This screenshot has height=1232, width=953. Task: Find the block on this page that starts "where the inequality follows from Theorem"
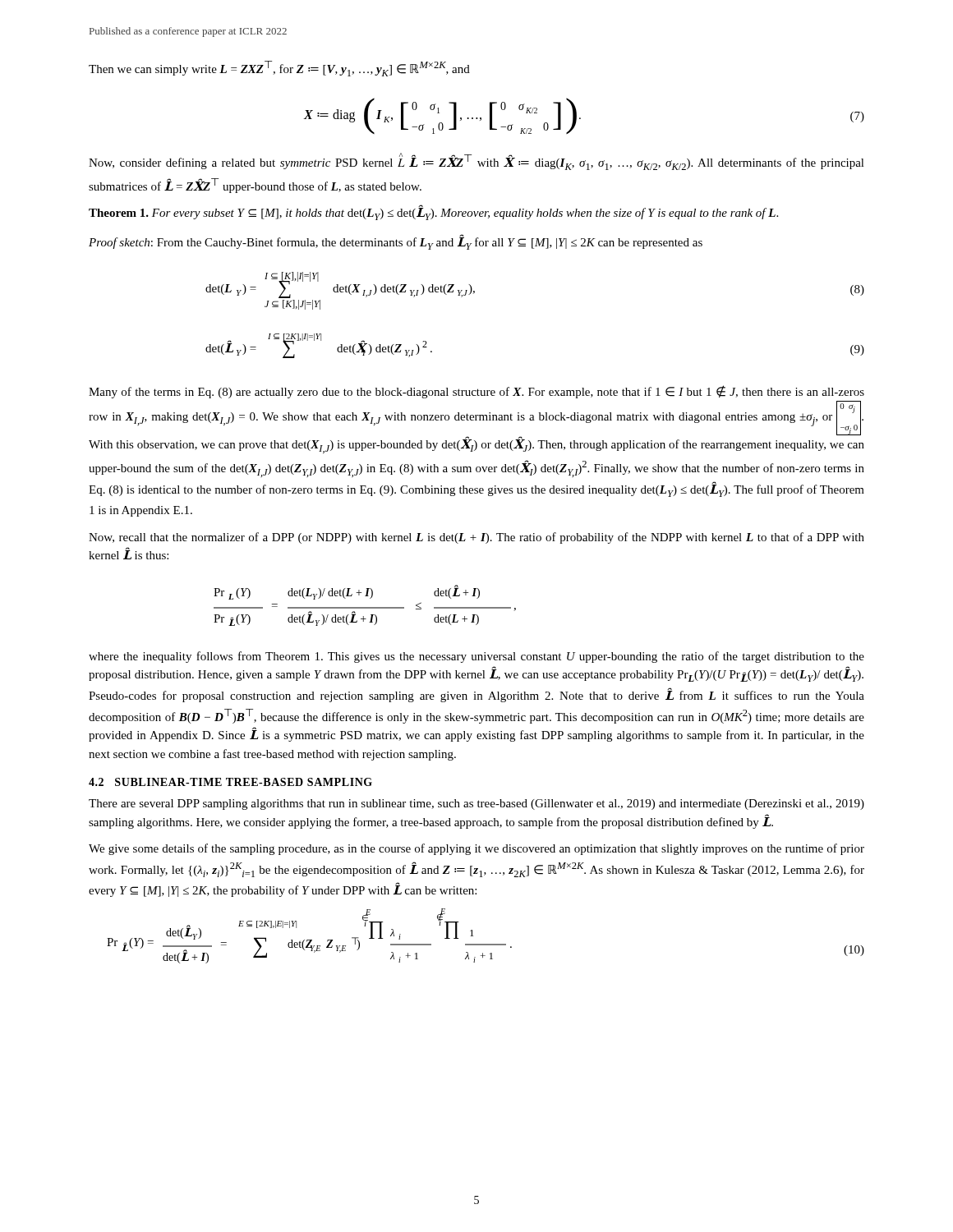click(x=476, y=705)
